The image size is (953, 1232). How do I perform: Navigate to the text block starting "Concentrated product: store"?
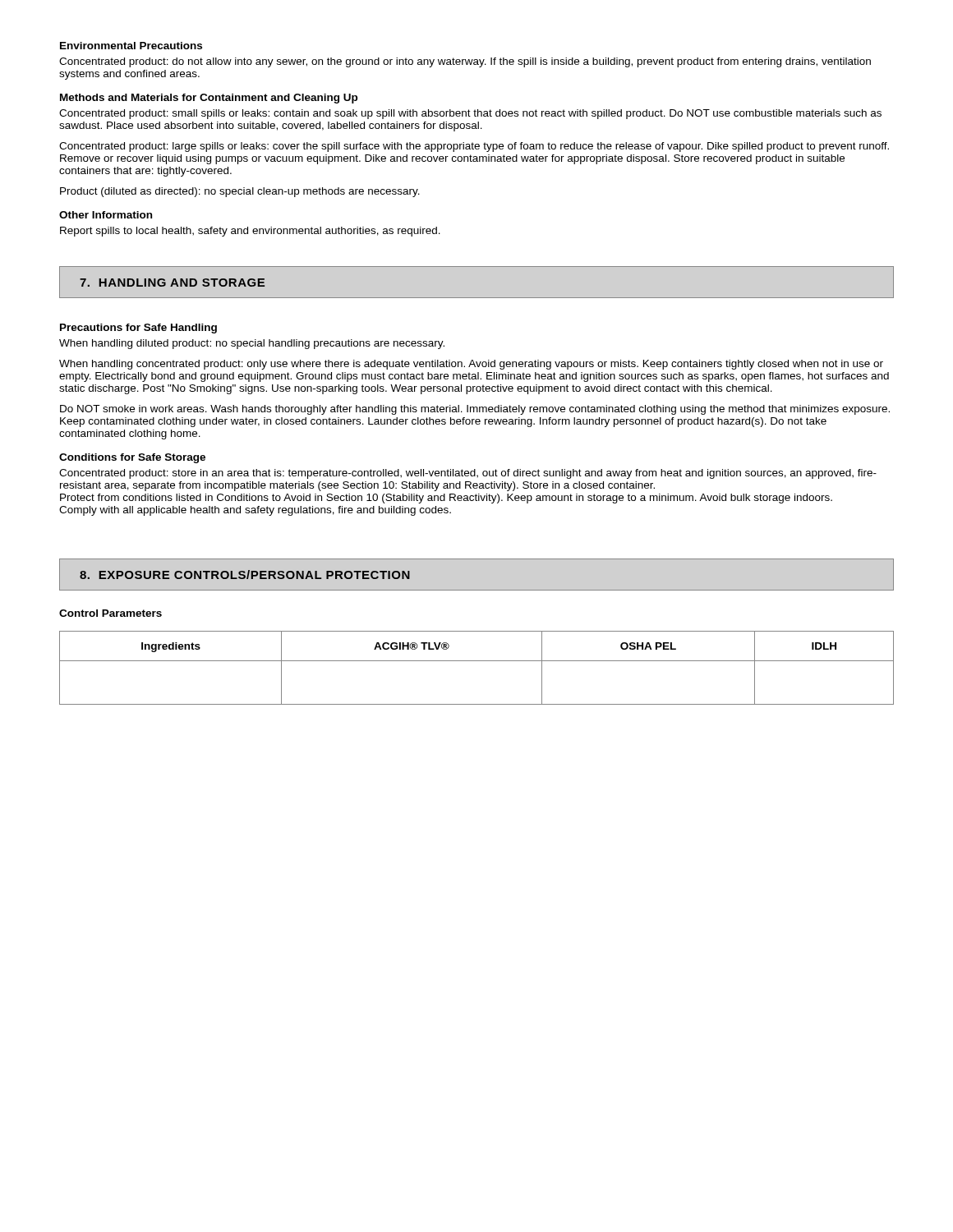coord(468,491)
